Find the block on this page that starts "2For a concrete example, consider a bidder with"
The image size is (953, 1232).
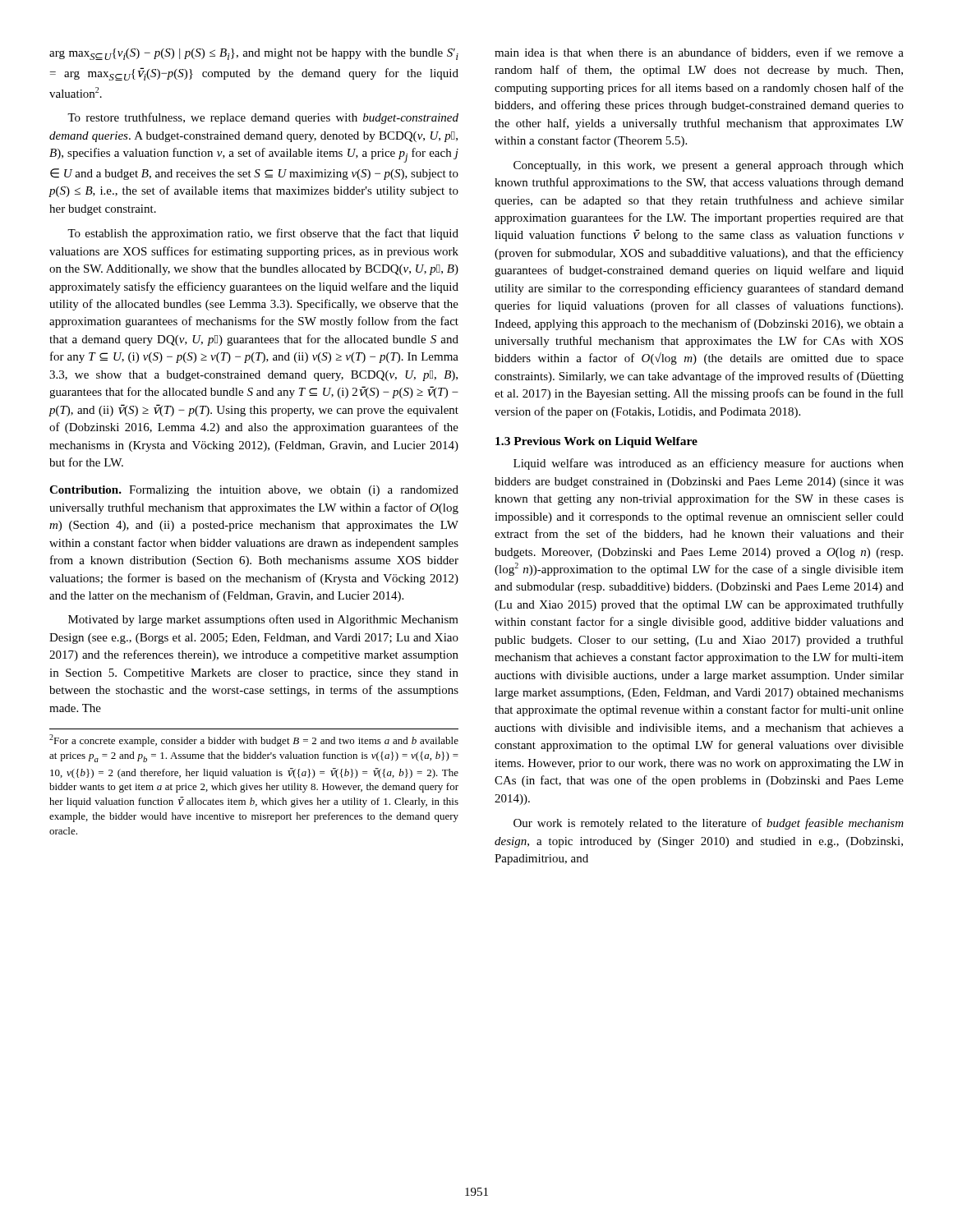pos(254,786)
